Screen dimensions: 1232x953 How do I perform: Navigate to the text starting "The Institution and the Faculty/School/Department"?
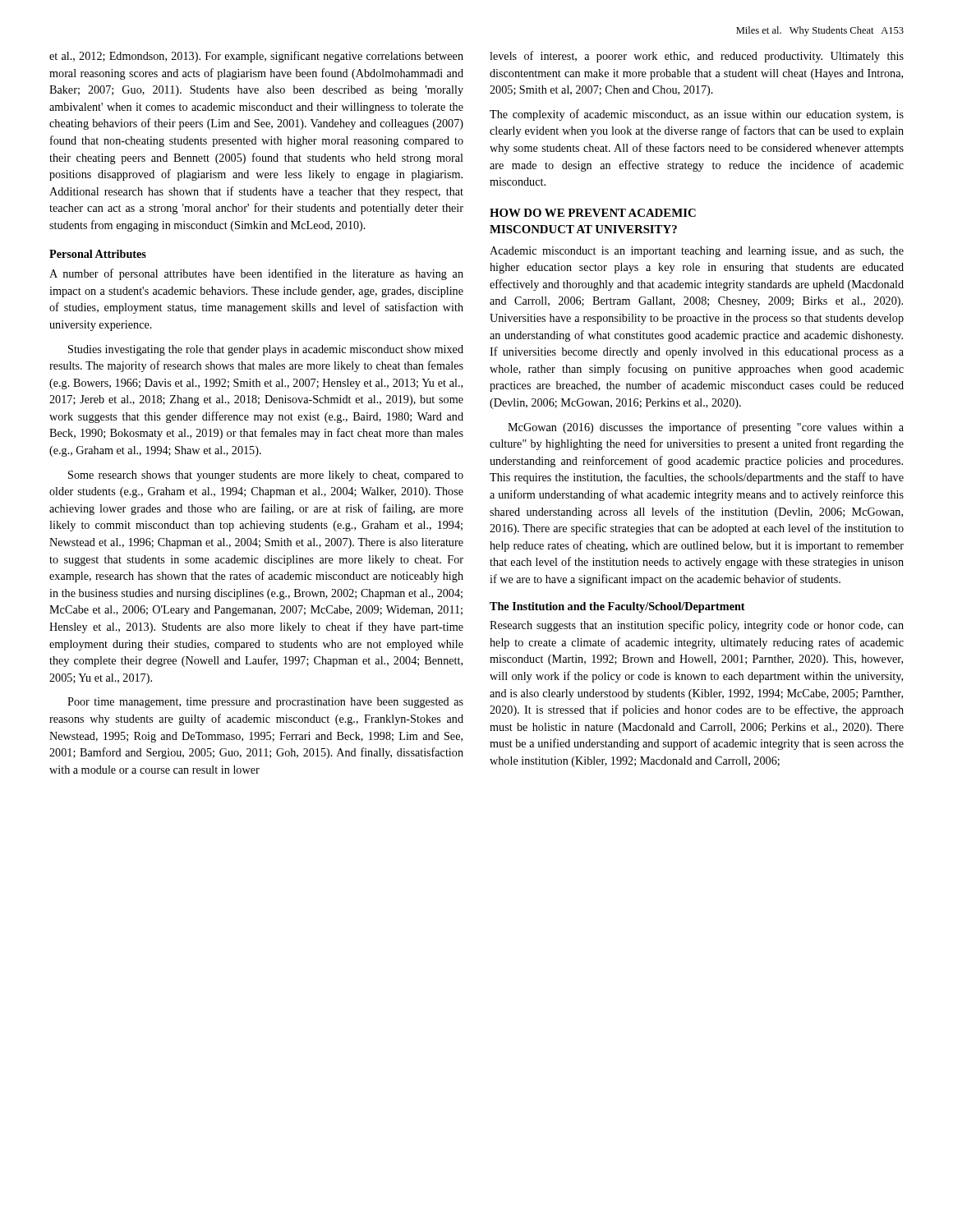(617, 606)
